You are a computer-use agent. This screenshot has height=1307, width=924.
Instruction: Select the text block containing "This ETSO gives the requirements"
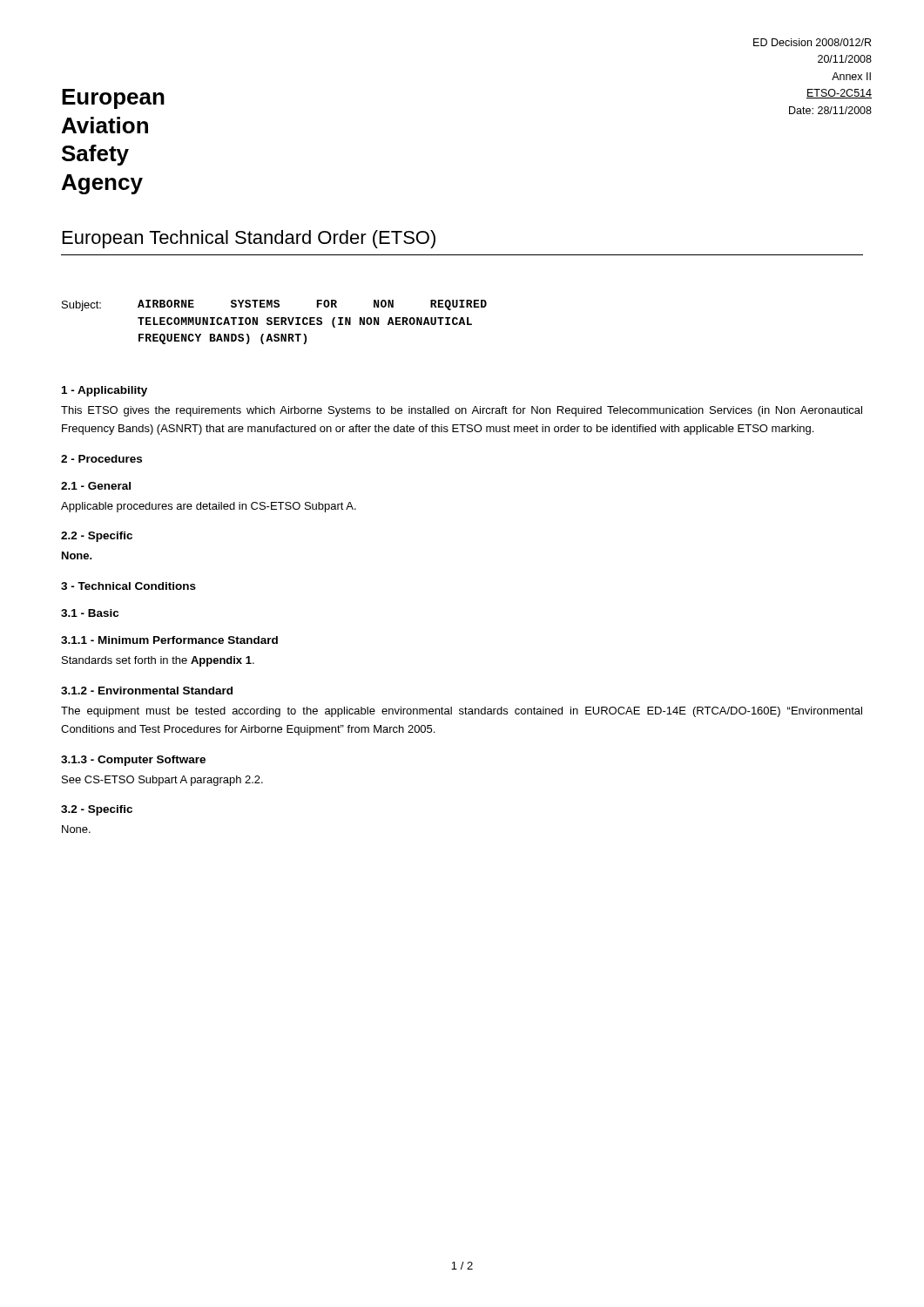(462, 419)
